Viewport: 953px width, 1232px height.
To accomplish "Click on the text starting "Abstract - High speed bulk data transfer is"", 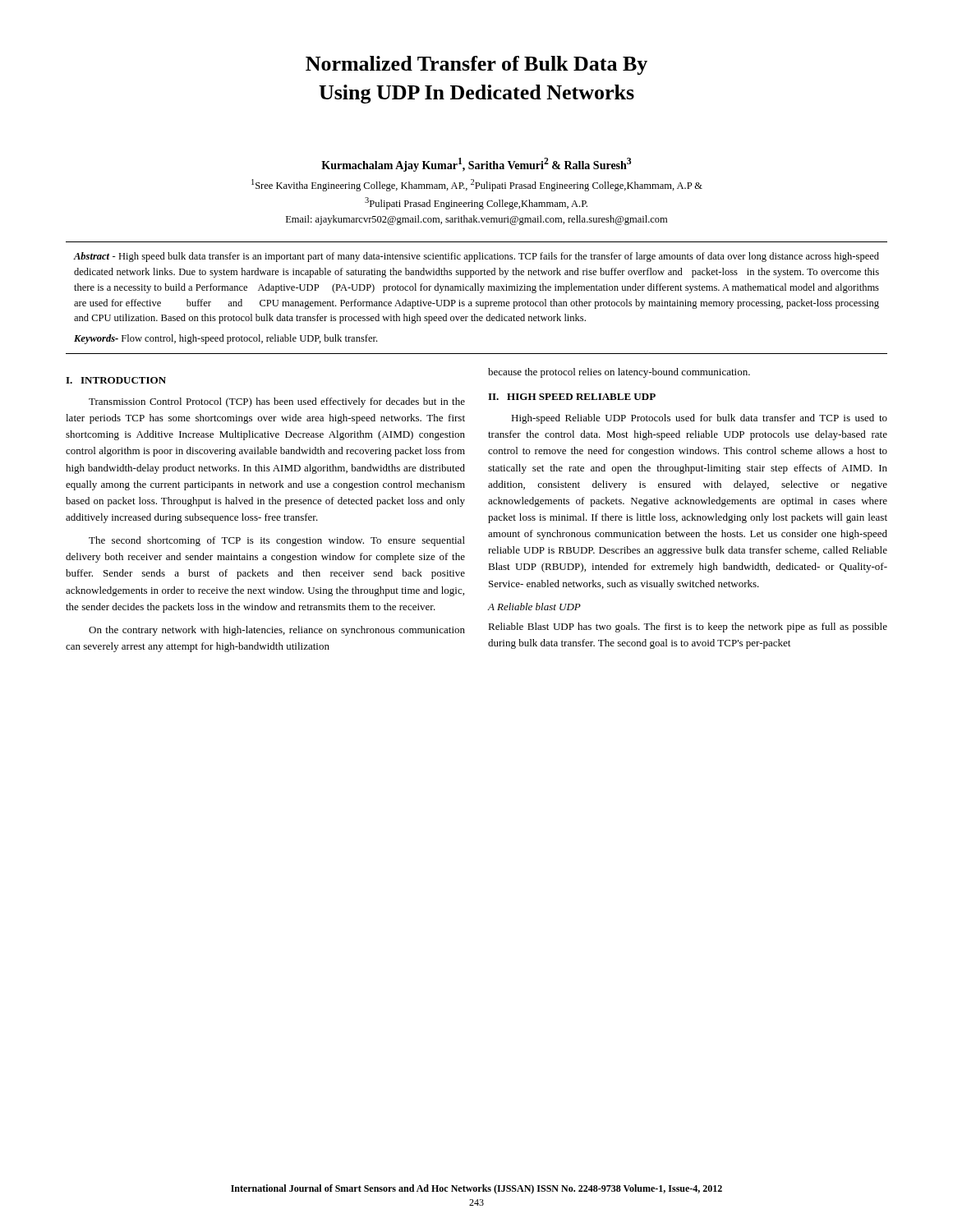I will pos(476,298).
